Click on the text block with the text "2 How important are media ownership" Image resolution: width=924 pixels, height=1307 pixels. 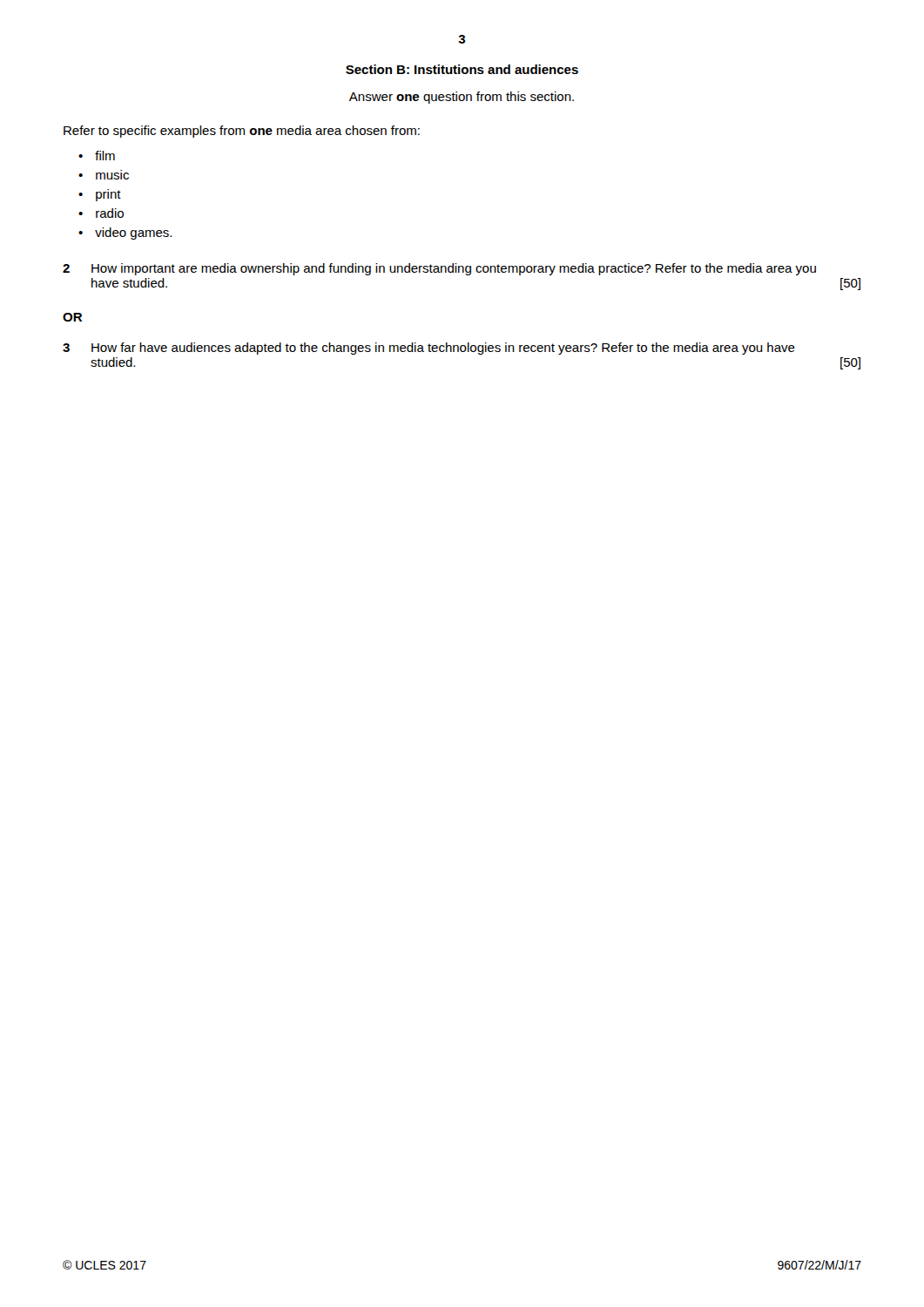point(462,275)
